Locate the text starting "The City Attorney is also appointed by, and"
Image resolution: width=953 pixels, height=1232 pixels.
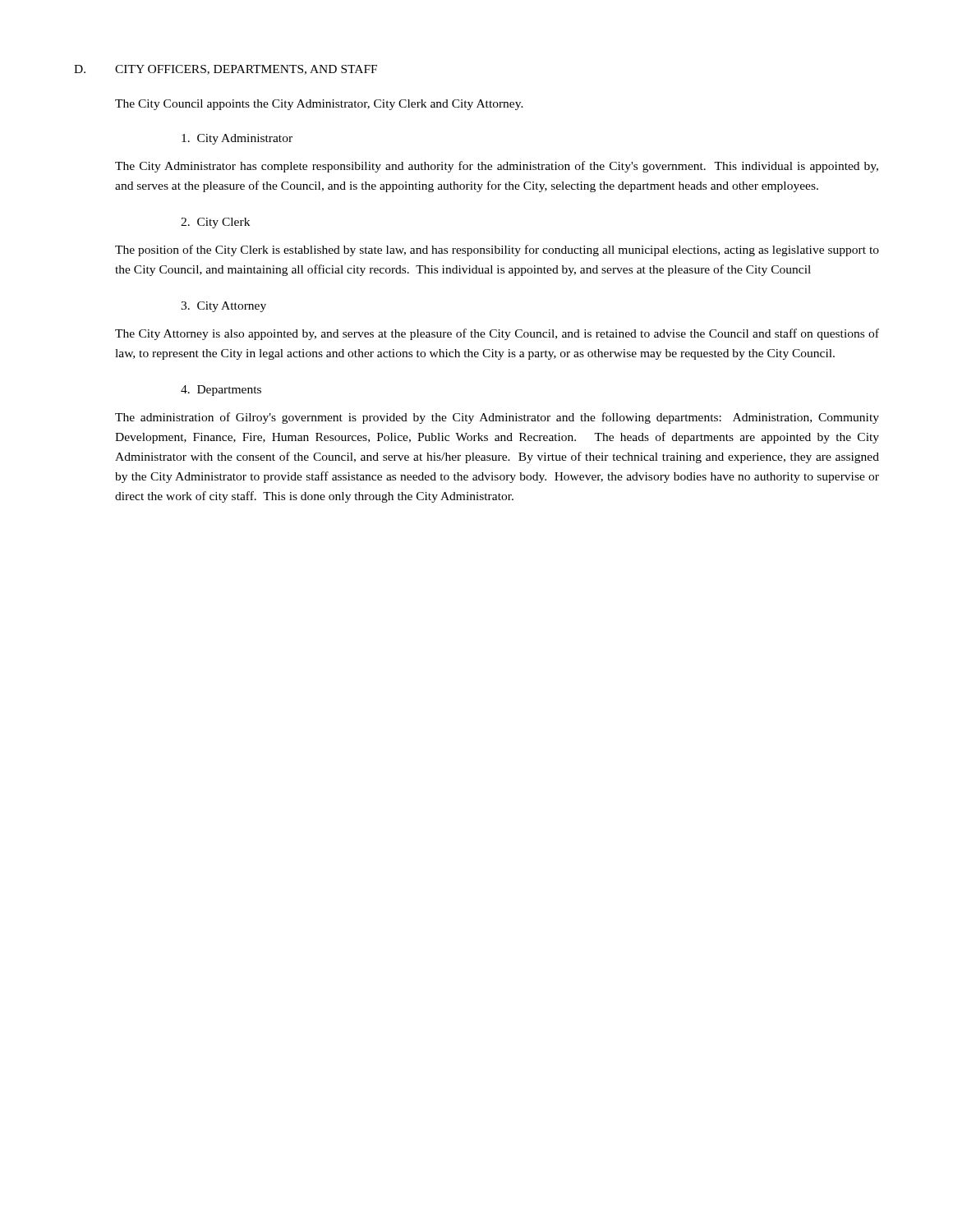coord(497,343)
